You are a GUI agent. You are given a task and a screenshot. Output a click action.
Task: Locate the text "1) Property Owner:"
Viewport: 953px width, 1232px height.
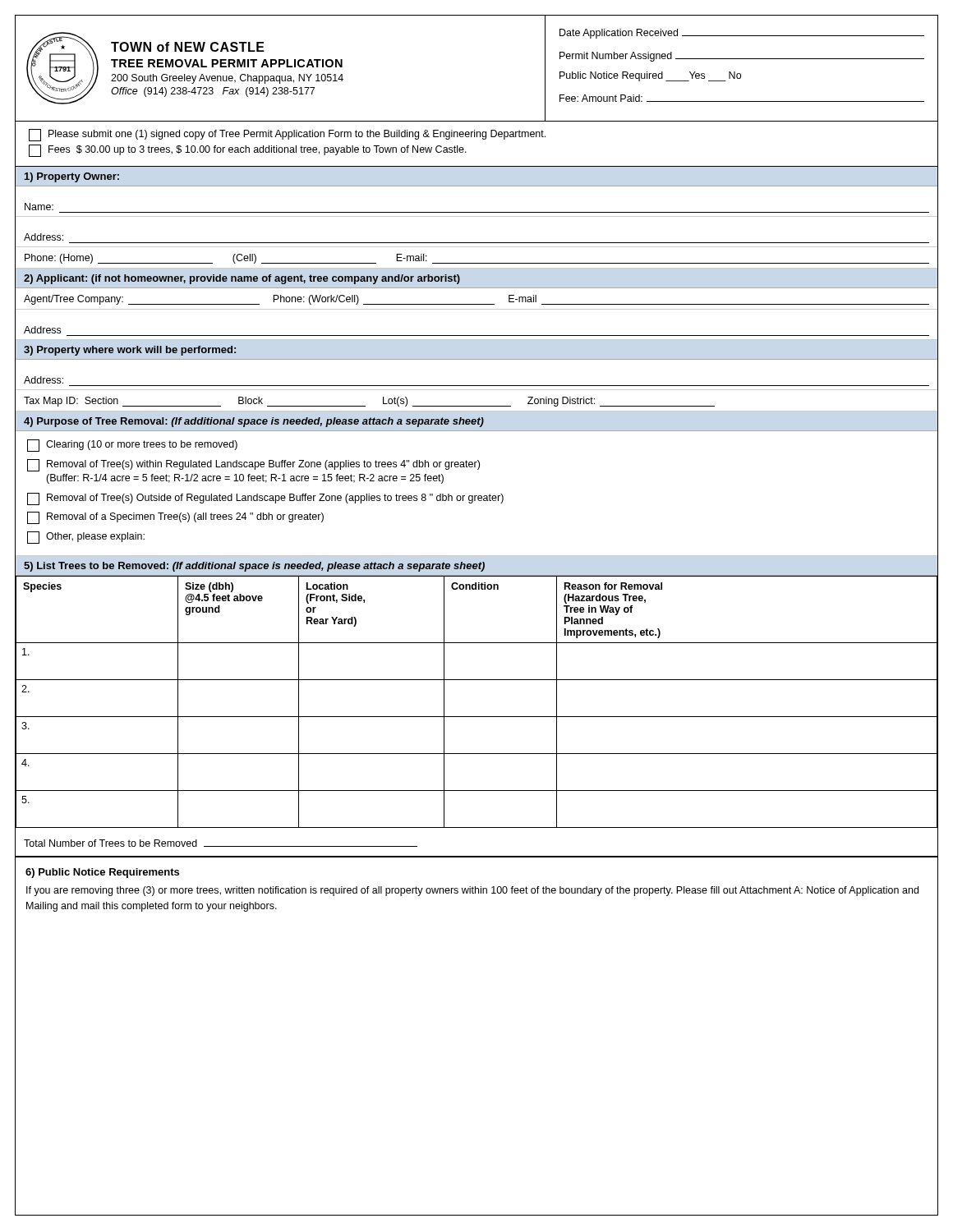click(x=72, y=176)
